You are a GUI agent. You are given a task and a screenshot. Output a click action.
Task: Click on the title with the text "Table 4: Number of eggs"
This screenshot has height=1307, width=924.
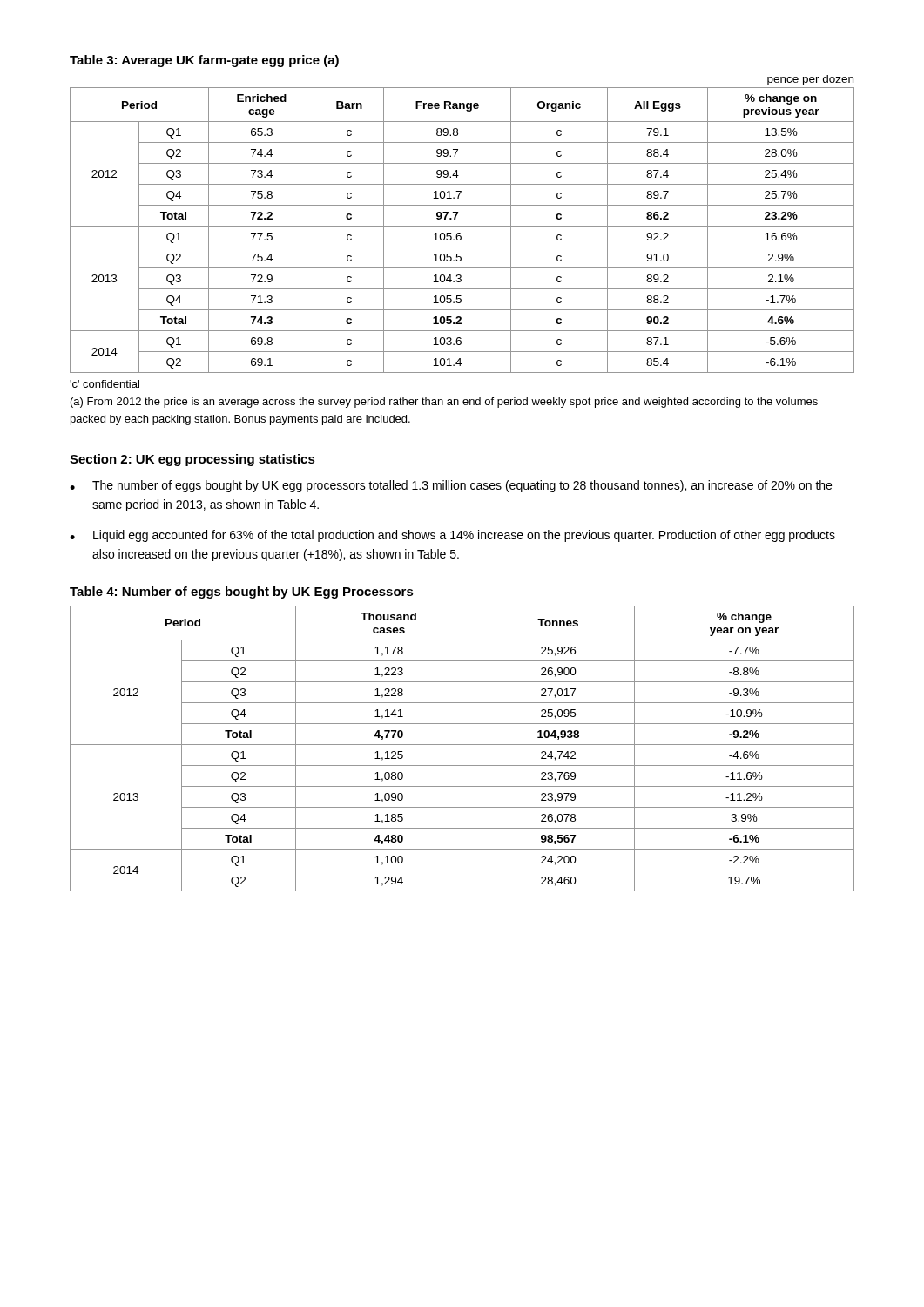pyautogui.click(x=242, y=591)
